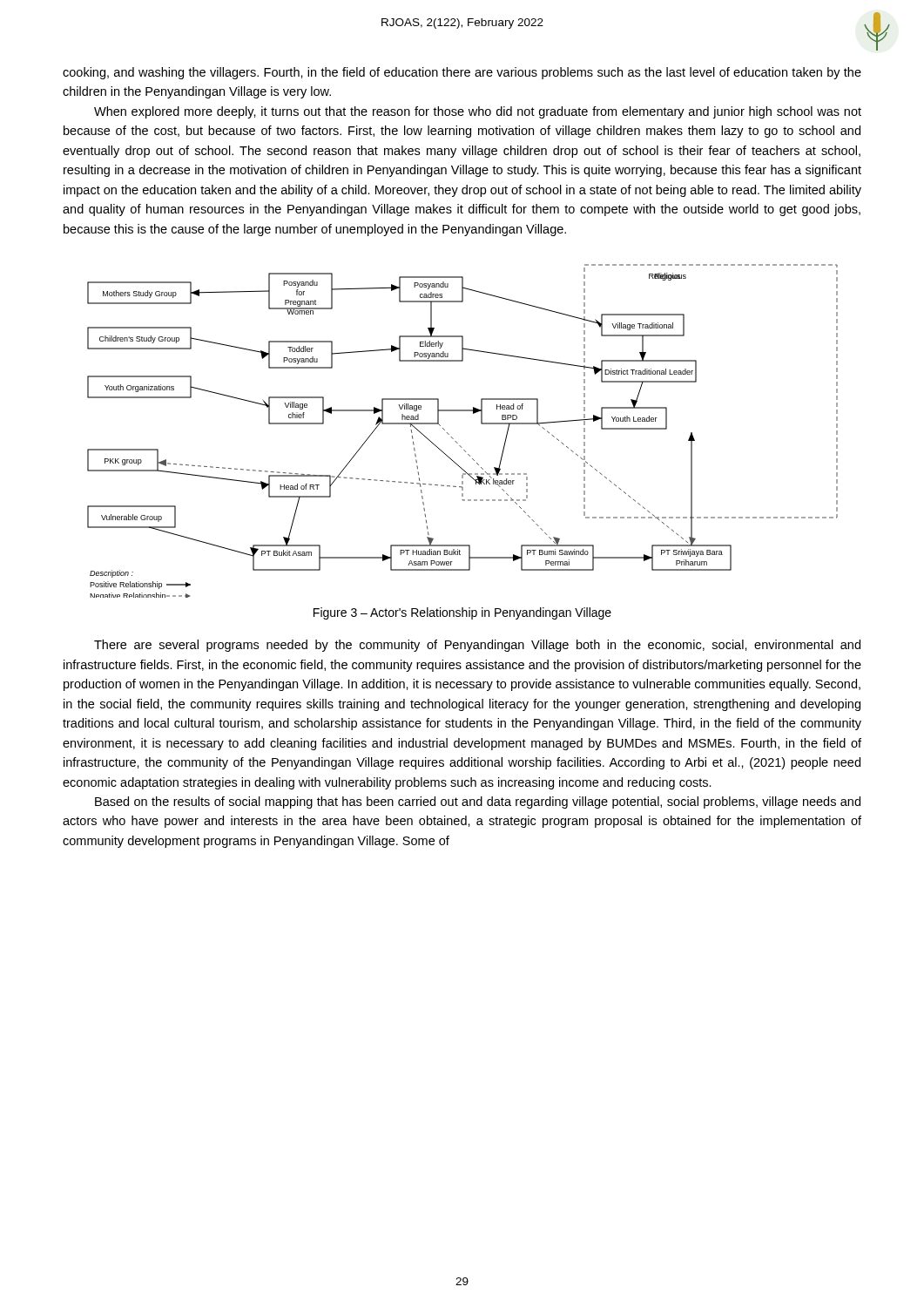Viewport: 924px width, 1307px height.
Task: Find the text block that reads "cooking, and washing the"
Action: click(x=462, y=151)
